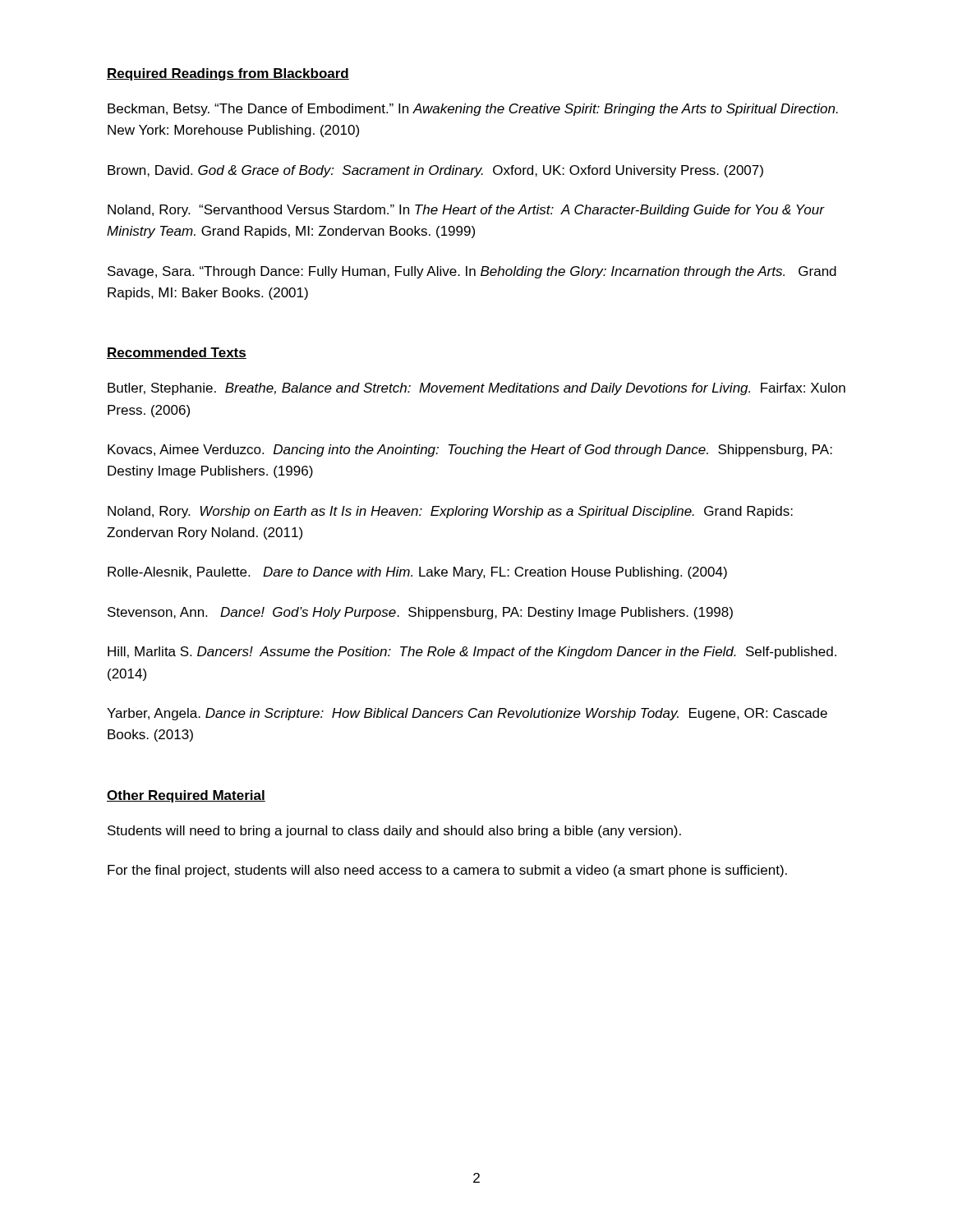Point to "Recommended Texts"
Viewport: 953px width, 1232px height.
177,353
